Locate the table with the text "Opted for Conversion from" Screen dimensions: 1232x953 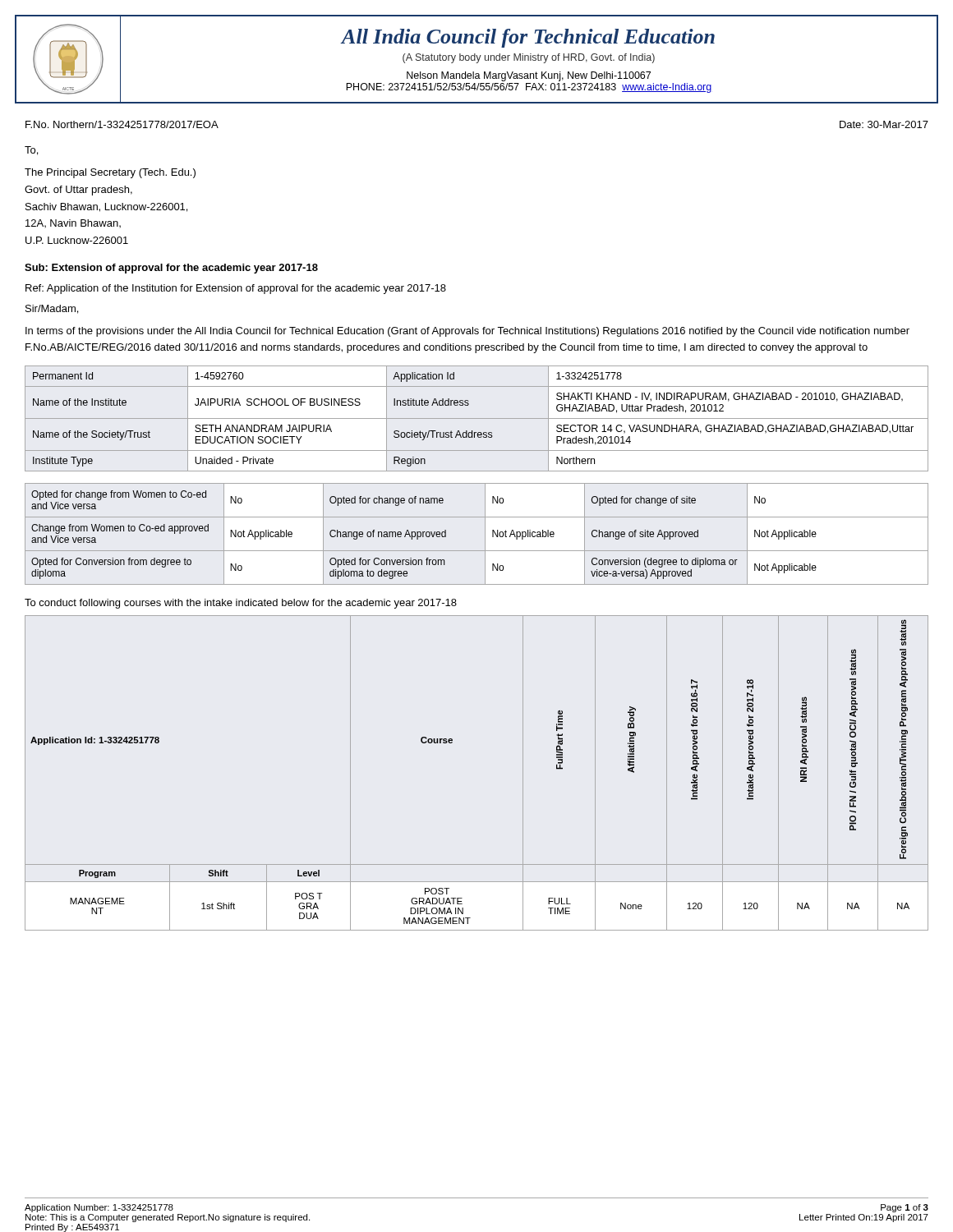(476, 534)
